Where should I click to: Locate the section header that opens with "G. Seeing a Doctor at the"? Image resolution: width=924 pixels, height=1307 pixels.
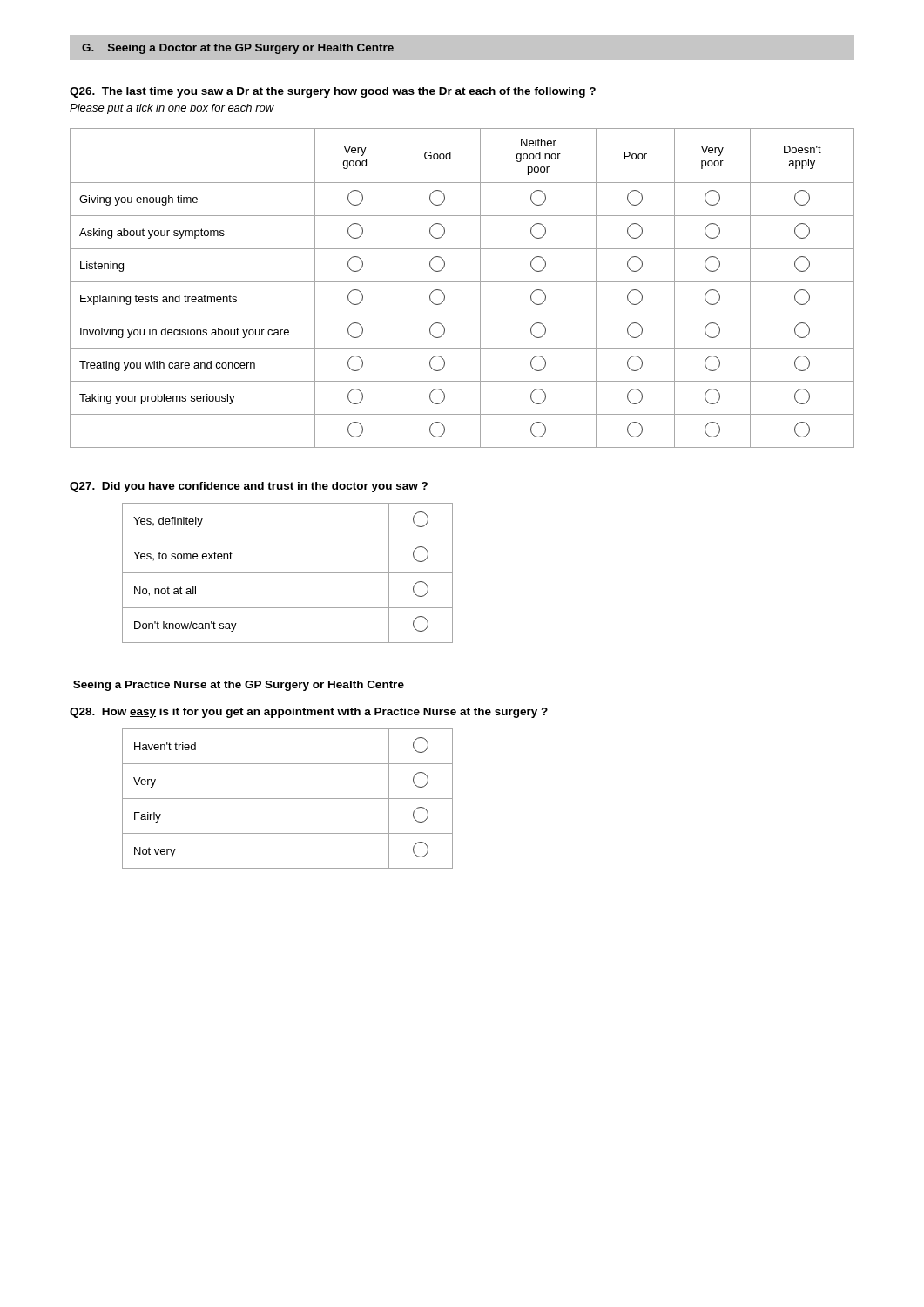(238, 47)
